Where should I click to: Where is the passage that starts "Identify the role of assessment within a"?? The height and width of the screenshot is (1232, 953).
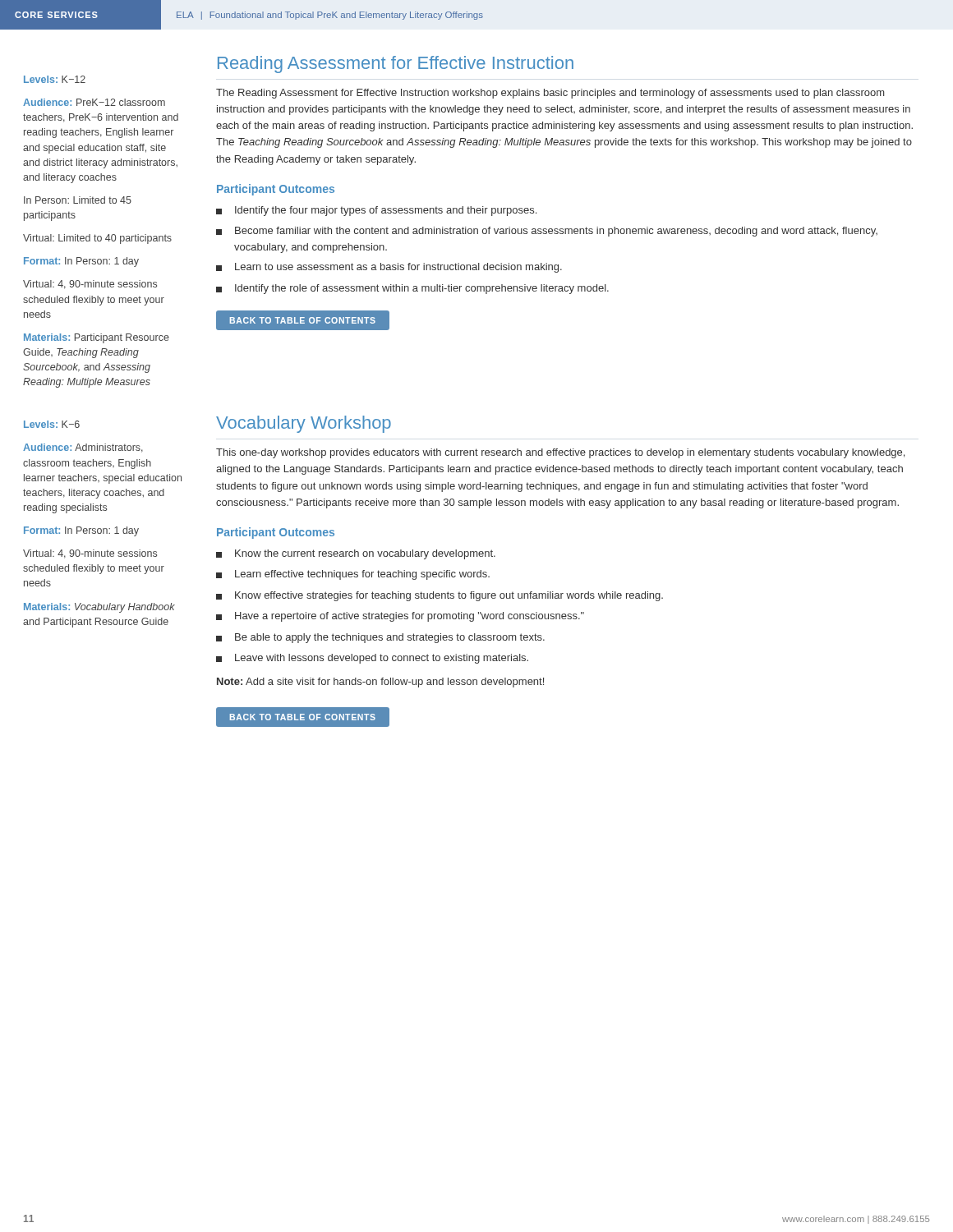(x=413, y=288)
